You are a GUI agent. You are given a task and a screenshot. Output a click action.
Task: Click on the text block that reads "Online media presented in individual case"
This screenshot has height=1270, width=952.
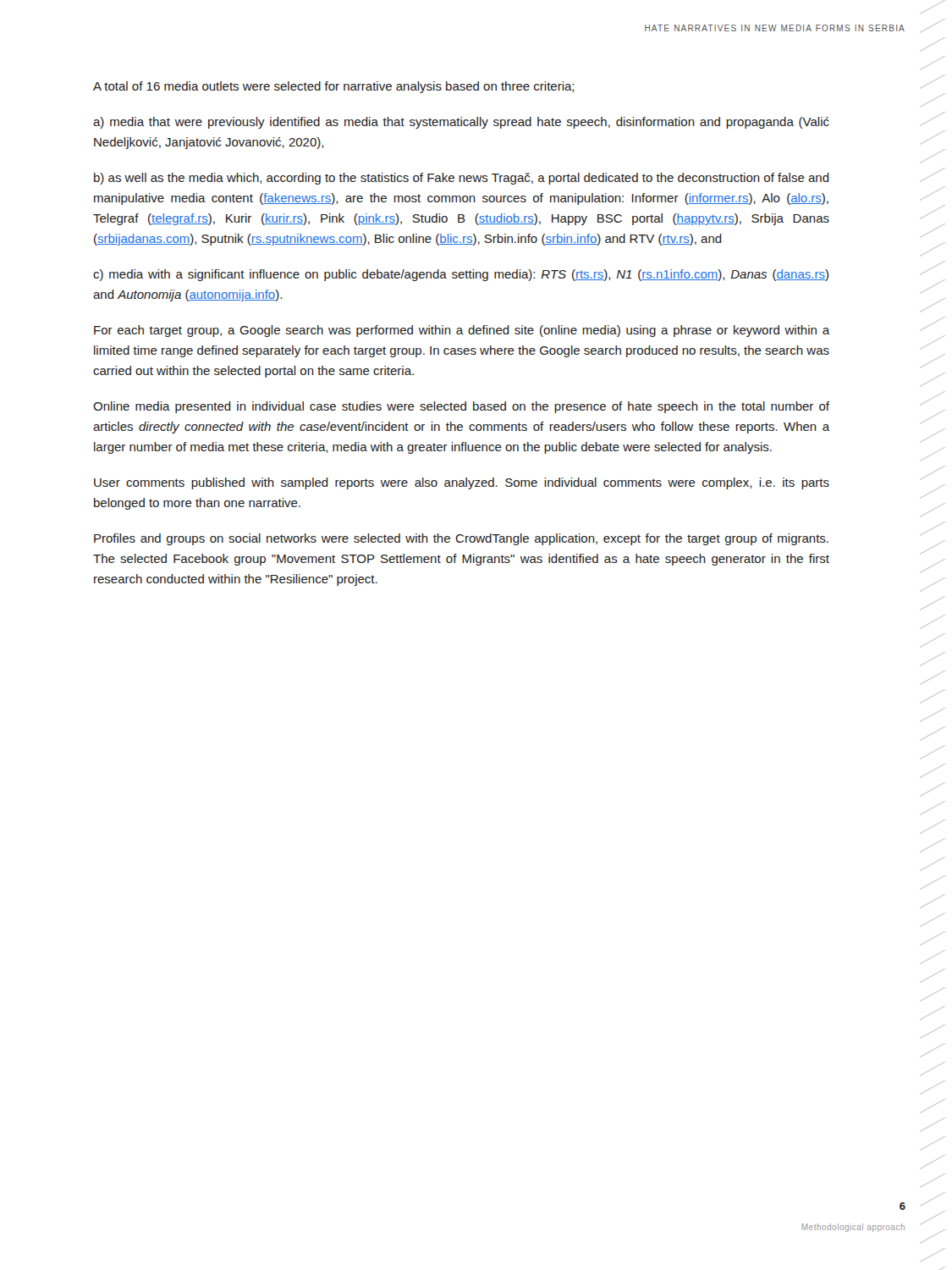461,426
